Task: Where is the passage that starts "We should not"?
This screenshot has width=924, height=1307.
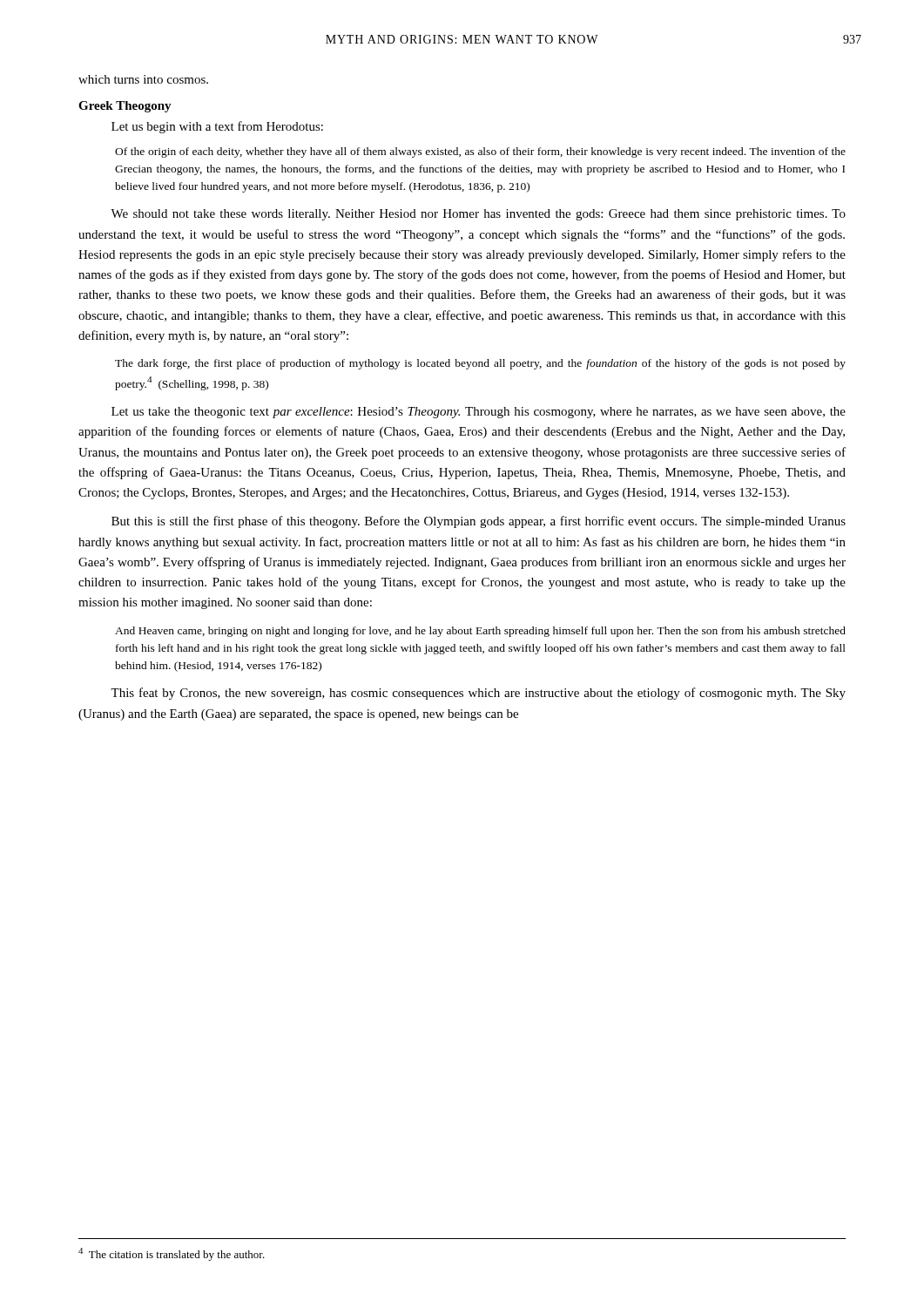Action: tap(462, 274)
